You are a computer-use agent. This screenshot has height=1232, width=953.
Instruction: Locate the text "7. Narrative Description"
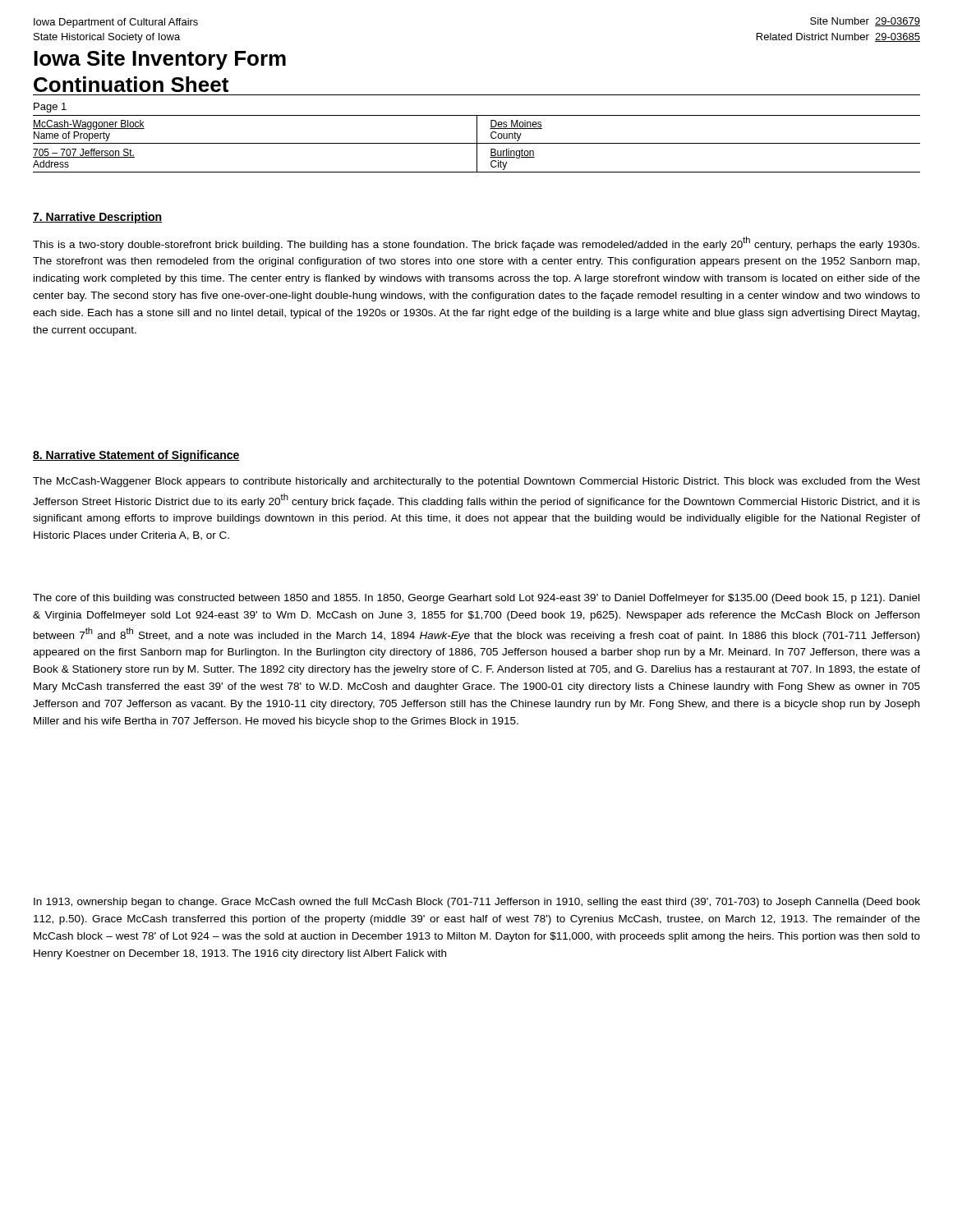coord(97,218)
